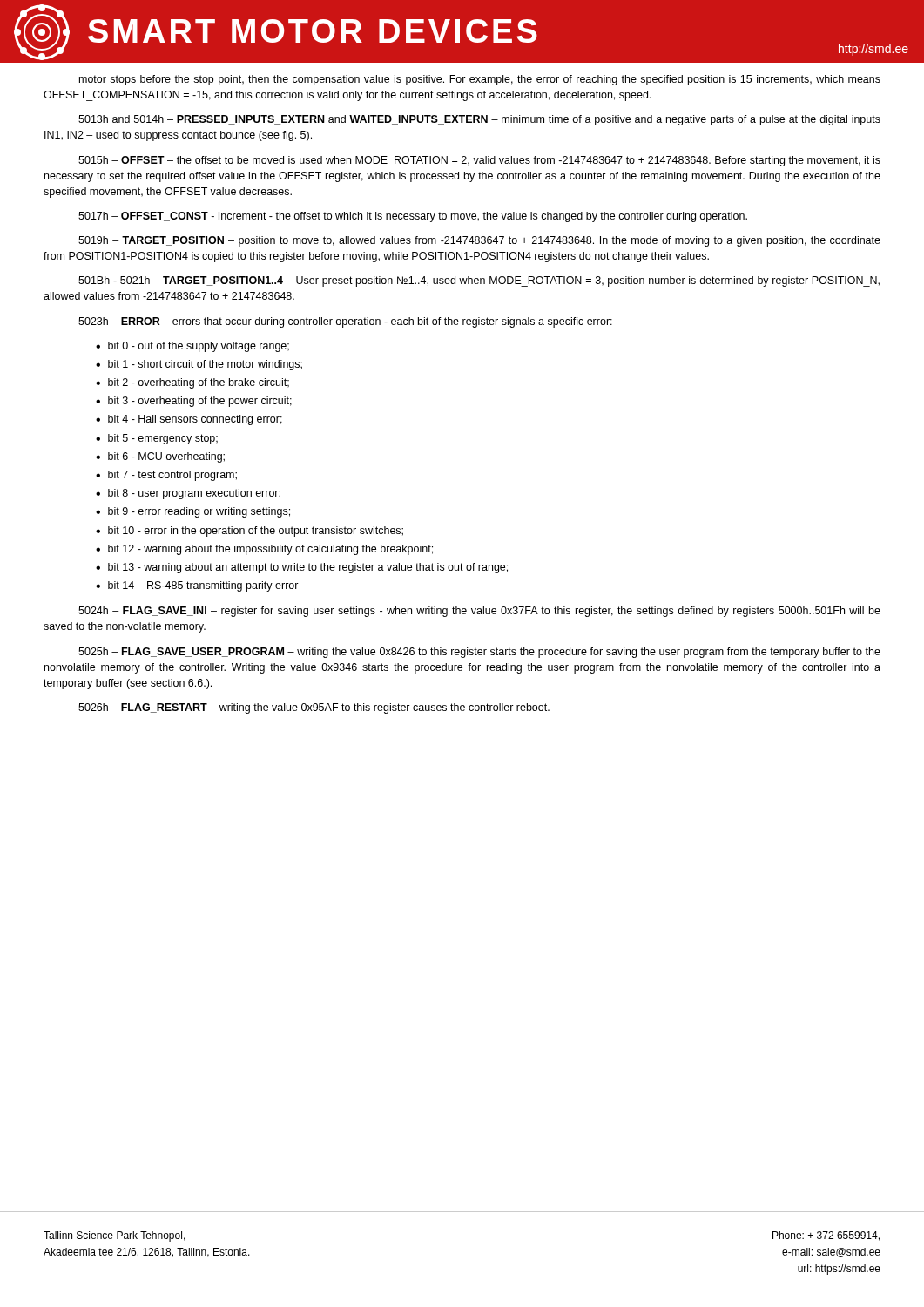Click where it says "•bit 6 - MCU overheating;"
The image size is (924, 1307).
(161, 457)
